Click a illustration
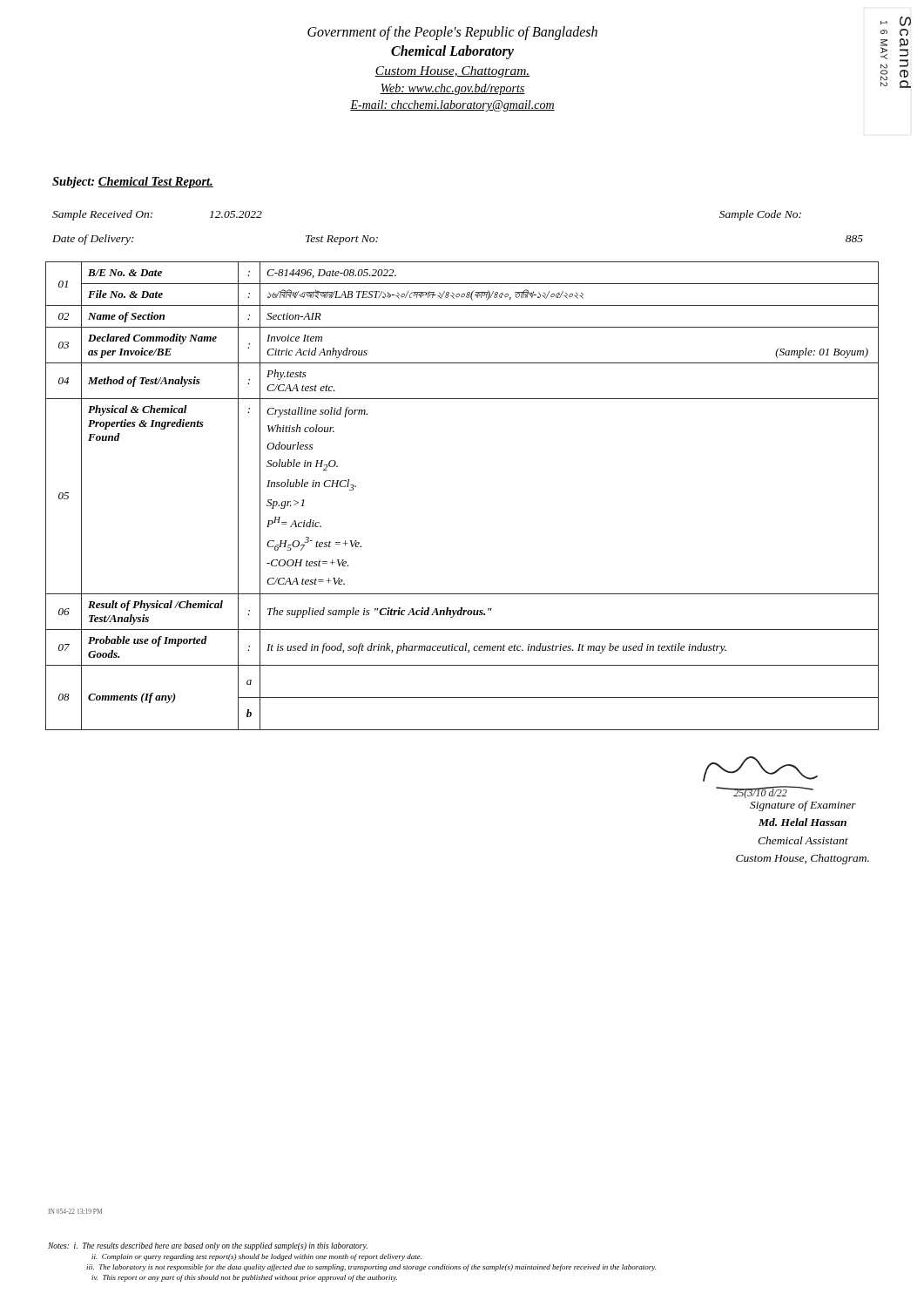 (760, 774)
